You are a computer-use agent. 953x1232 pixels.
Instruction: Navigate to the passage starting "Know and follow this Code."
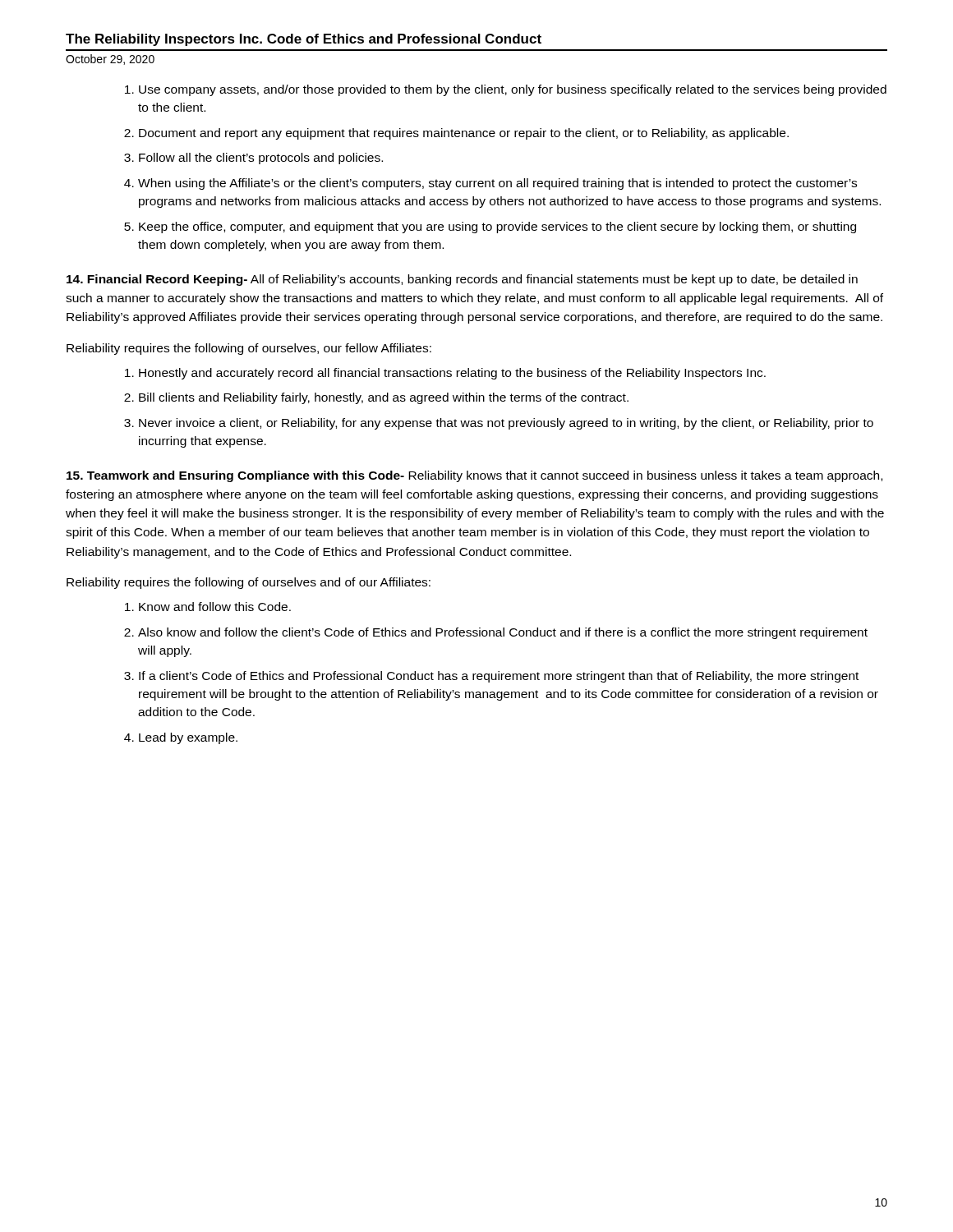(208, 607)
